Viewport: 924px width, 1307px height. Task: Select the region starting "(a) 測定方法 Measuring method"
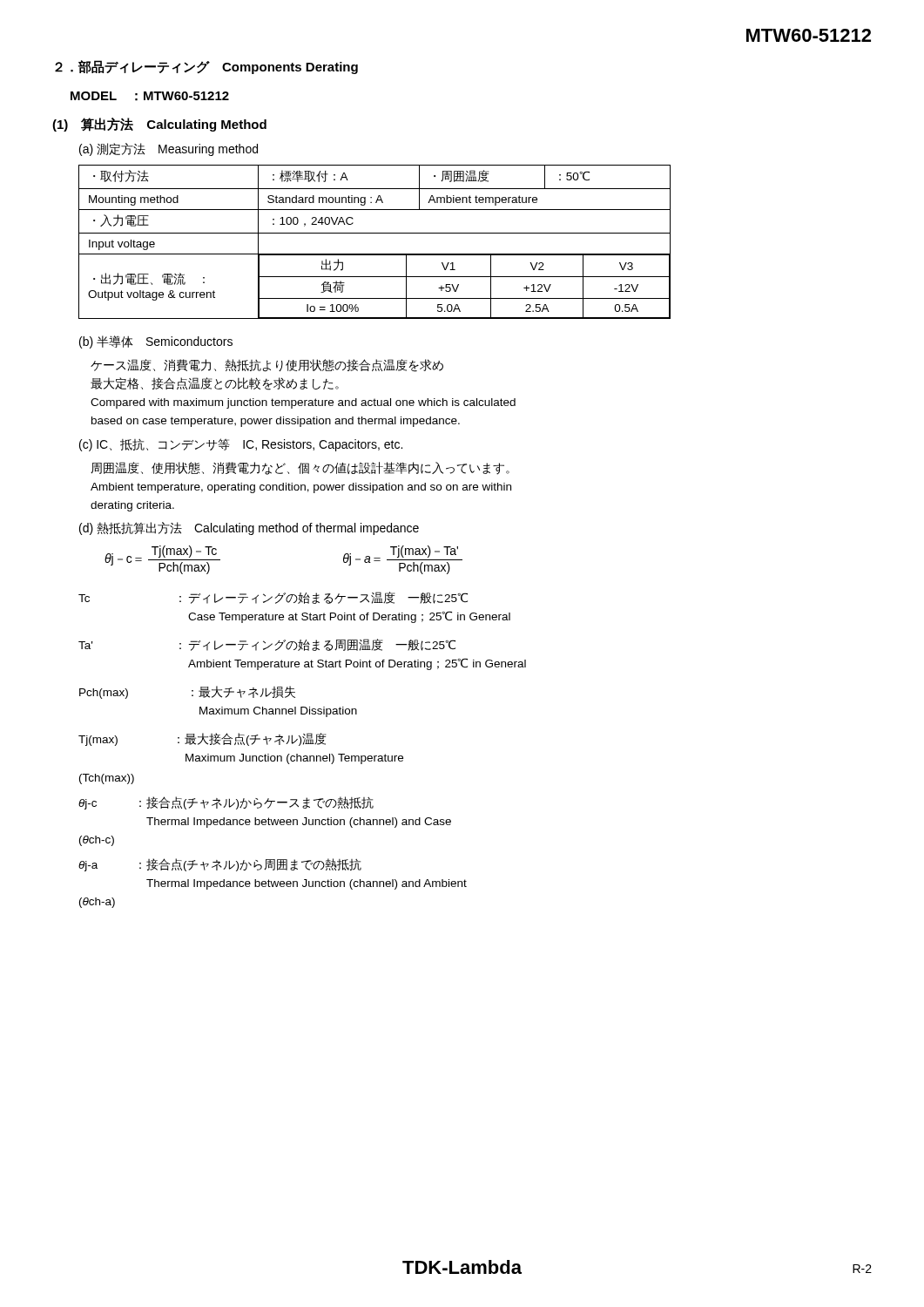(168, 149)
